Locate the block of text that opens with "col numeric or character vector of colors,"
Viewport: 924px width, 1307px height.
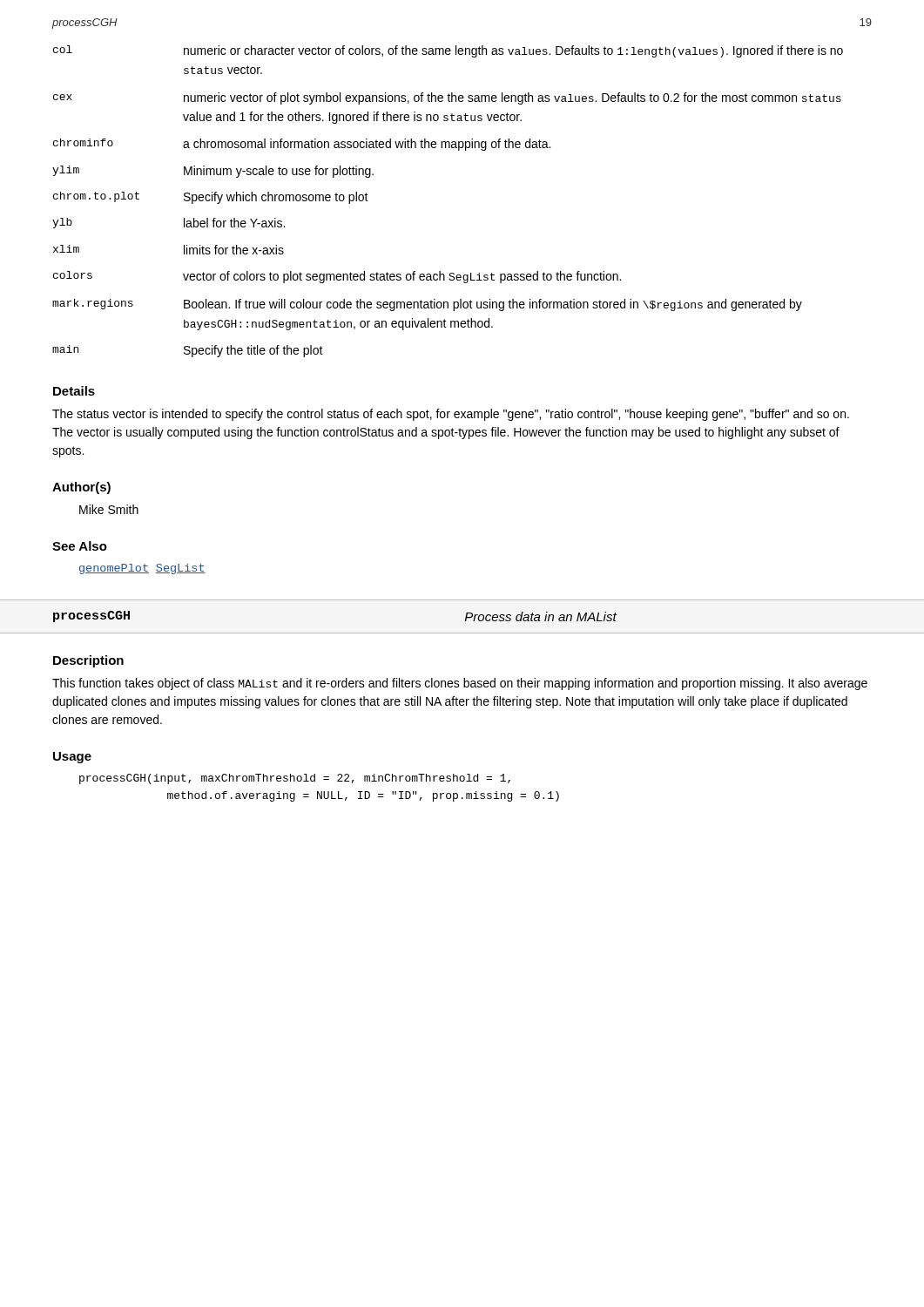pyautogui.click(x=462, y=61)
